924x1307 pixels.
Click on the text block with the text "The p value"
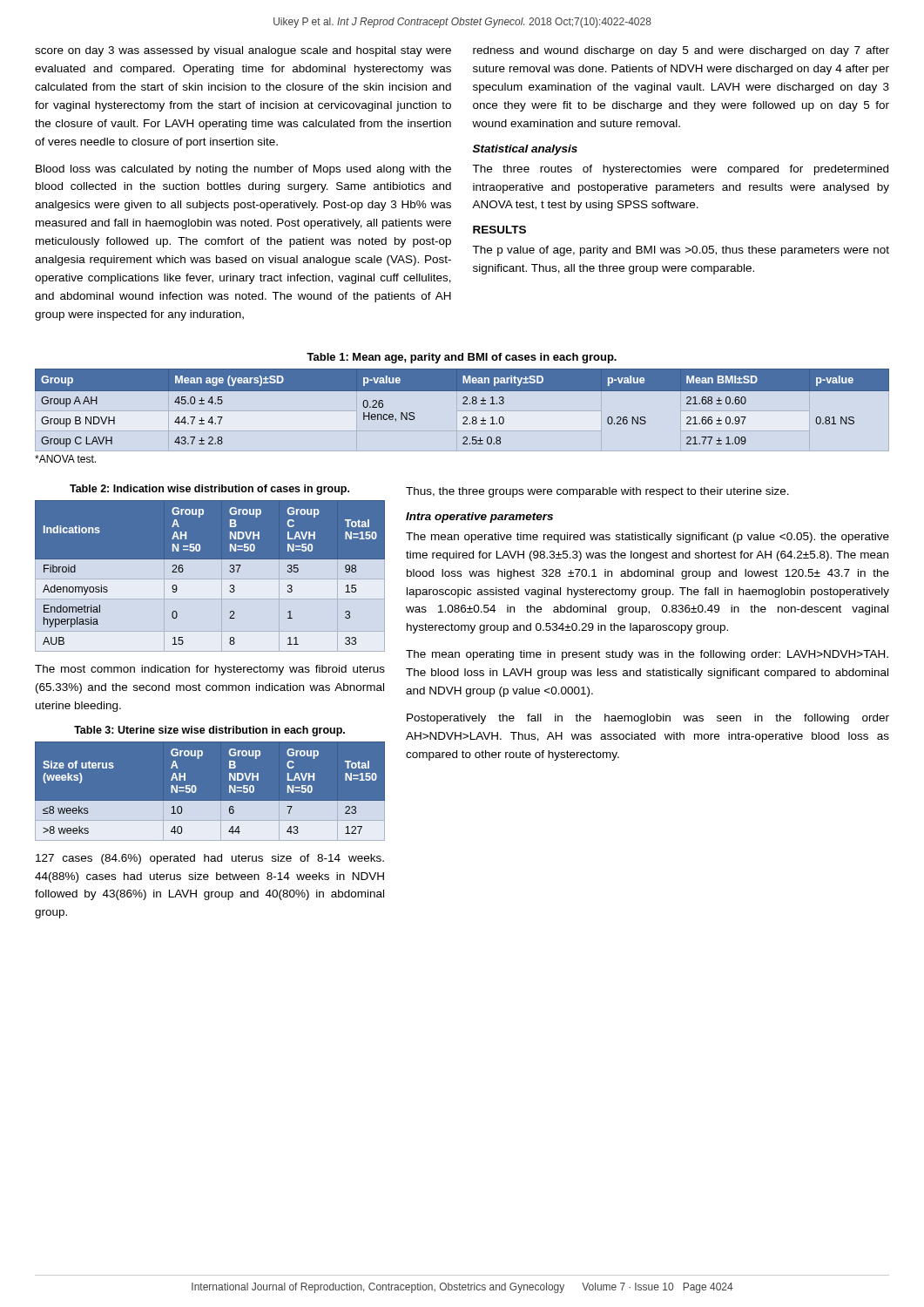(681, 260)
